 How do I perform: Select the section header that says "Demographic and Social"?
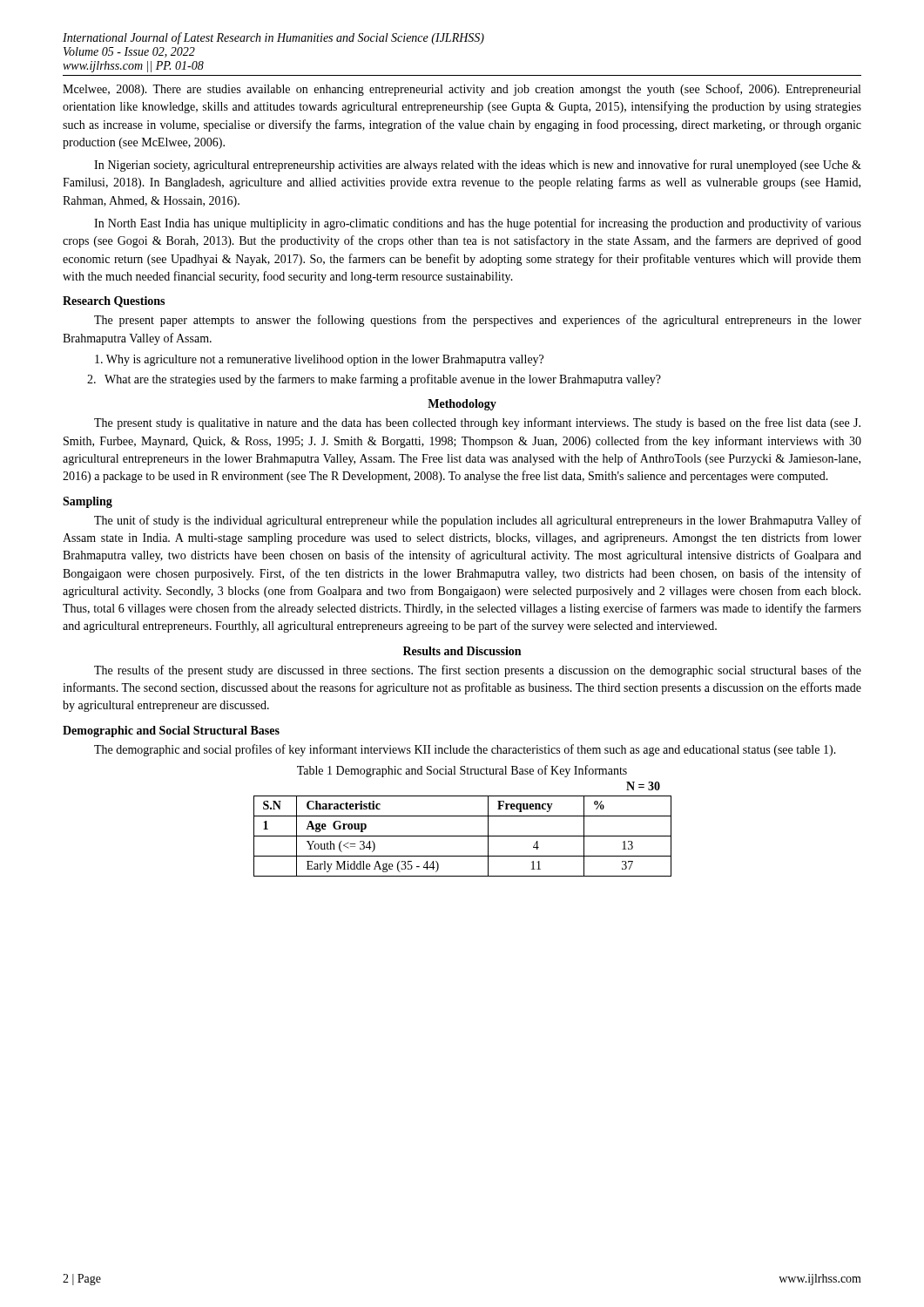pos(171,730)
